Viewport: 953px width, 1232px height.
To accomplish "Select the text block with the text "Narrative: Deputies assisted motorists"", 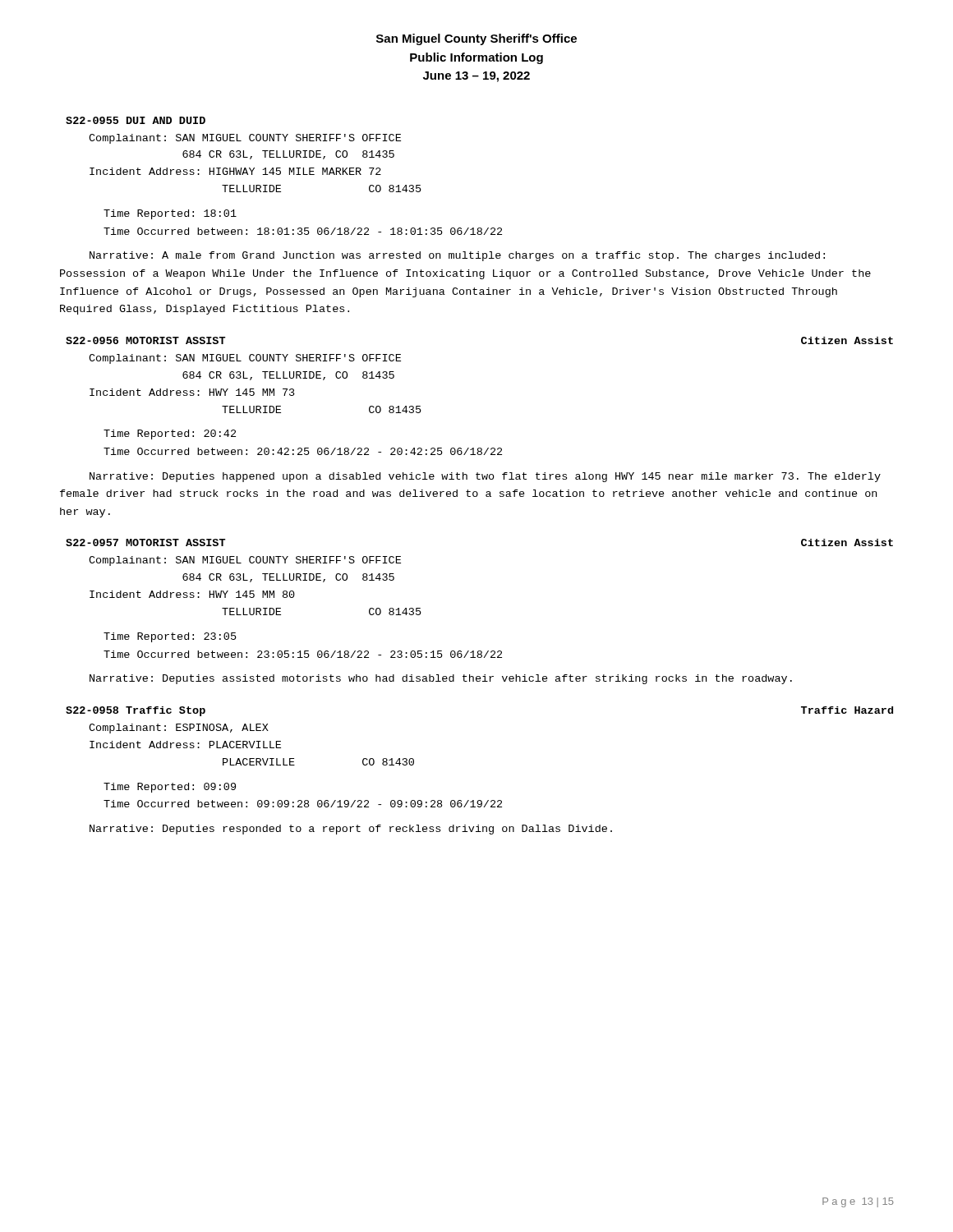I will [x=441, y=679].
